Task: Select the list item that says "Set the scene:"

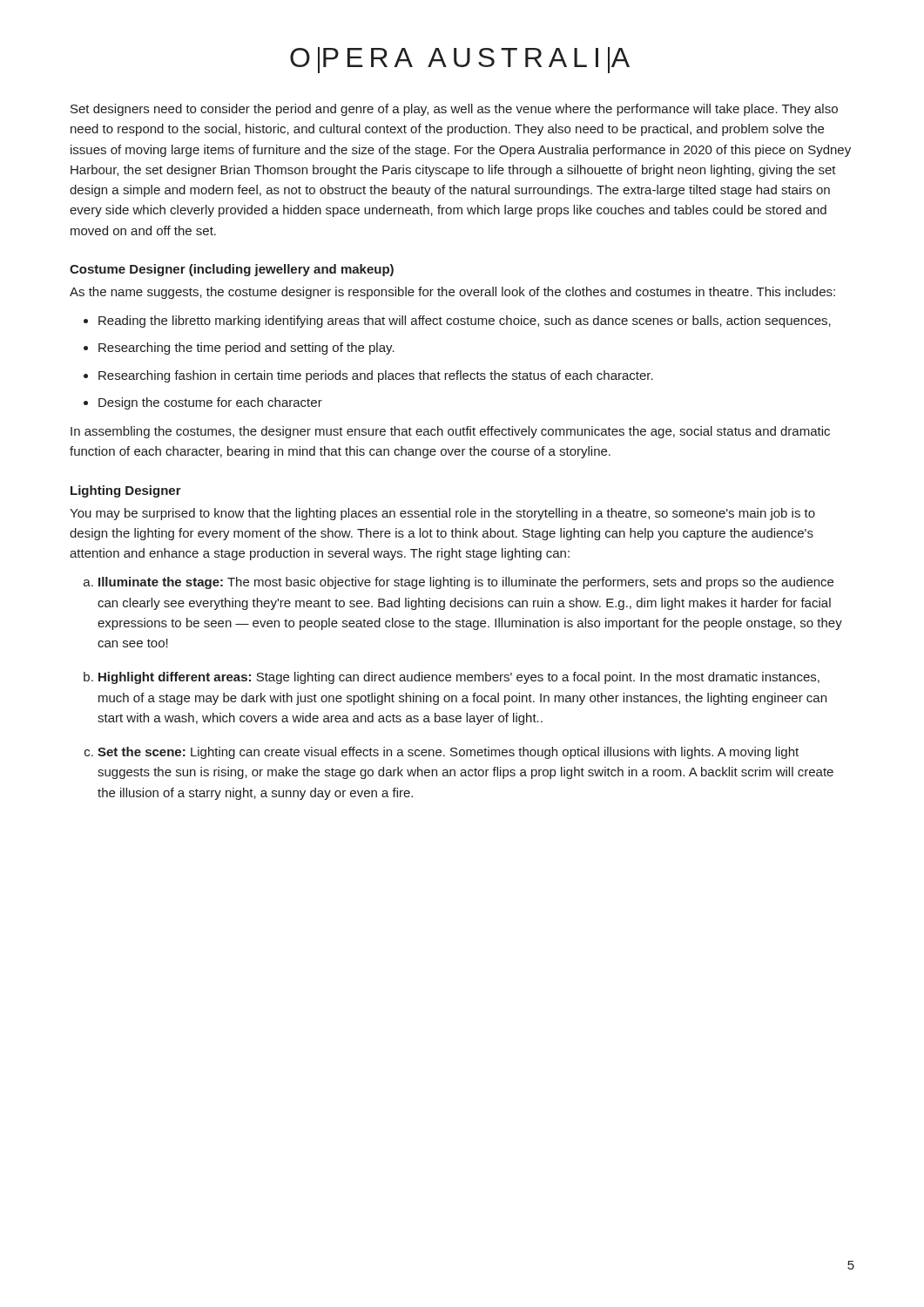Action: 466,772
